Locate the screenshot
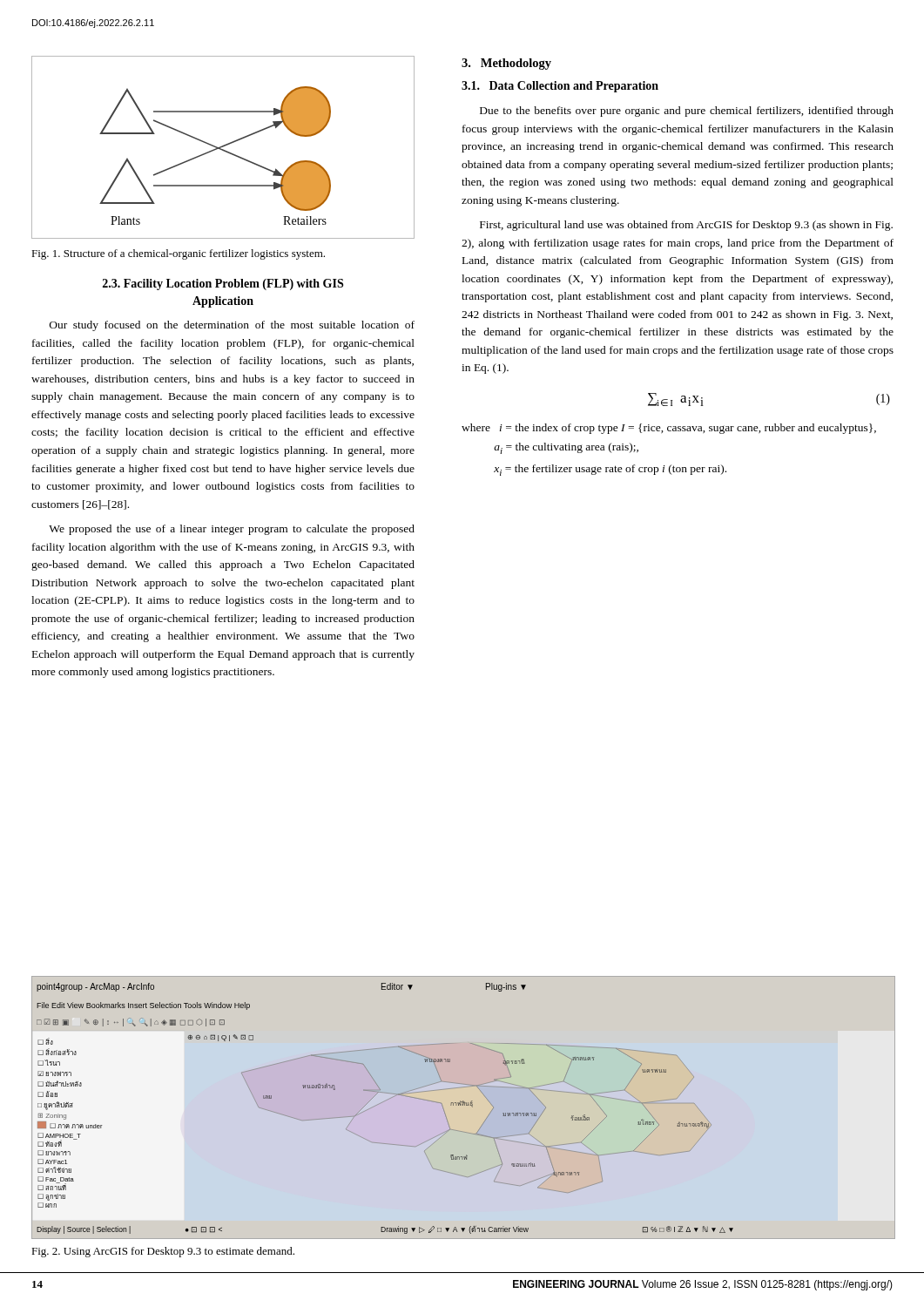 click(x=463, y=1107)
